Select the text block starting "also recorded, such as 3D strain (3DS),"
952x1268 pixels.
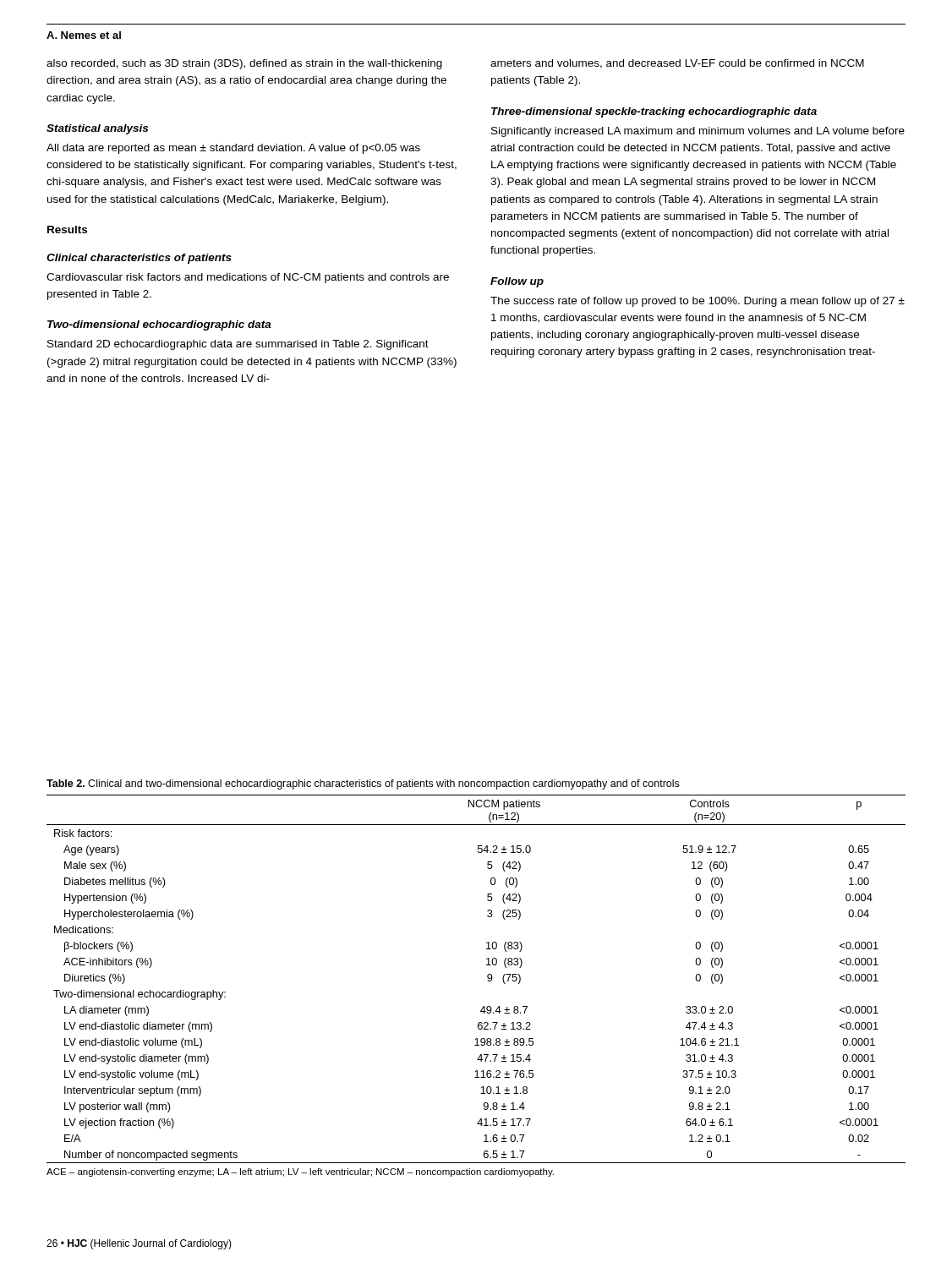[254, 81]
